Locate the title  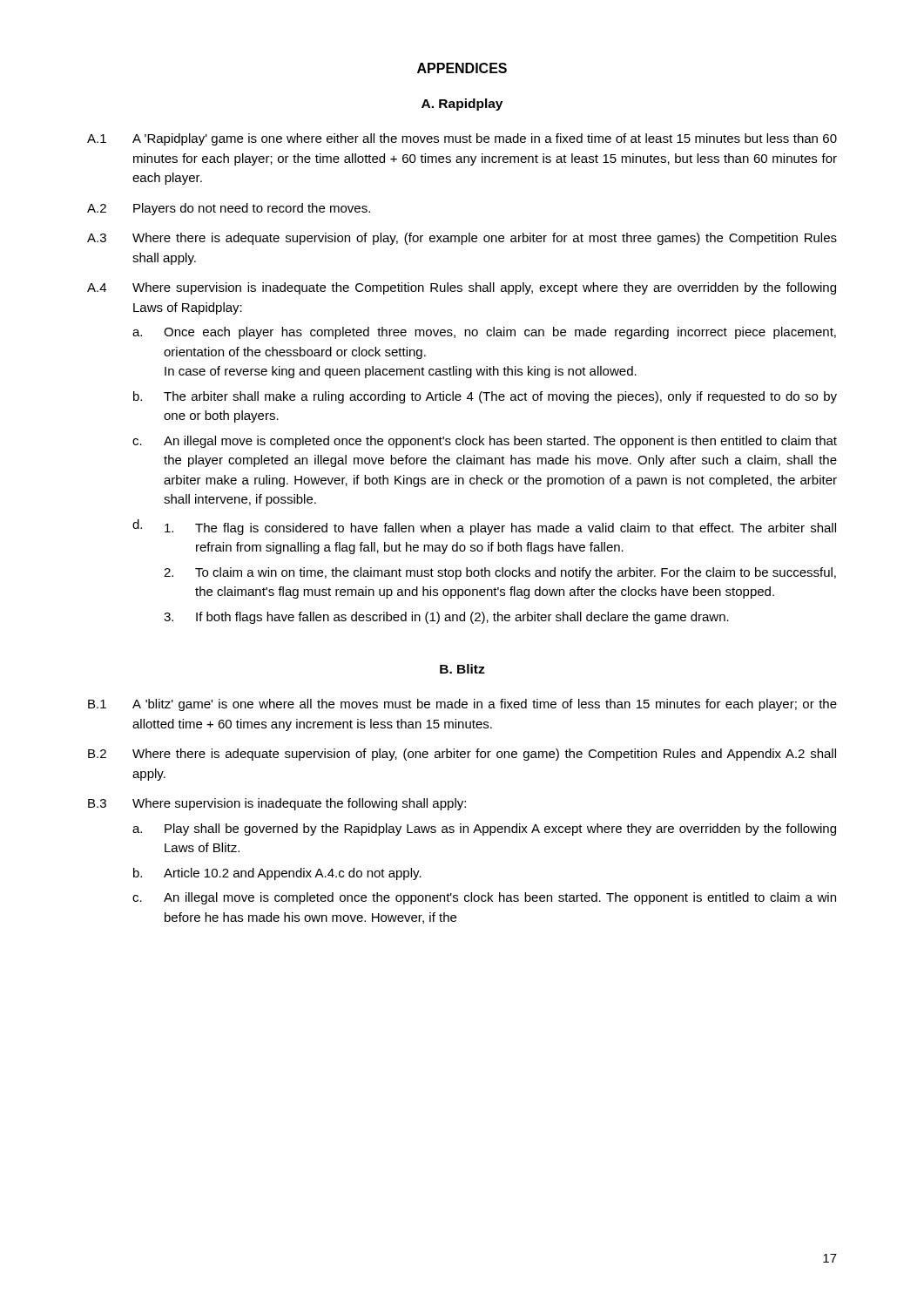(462, 68)
